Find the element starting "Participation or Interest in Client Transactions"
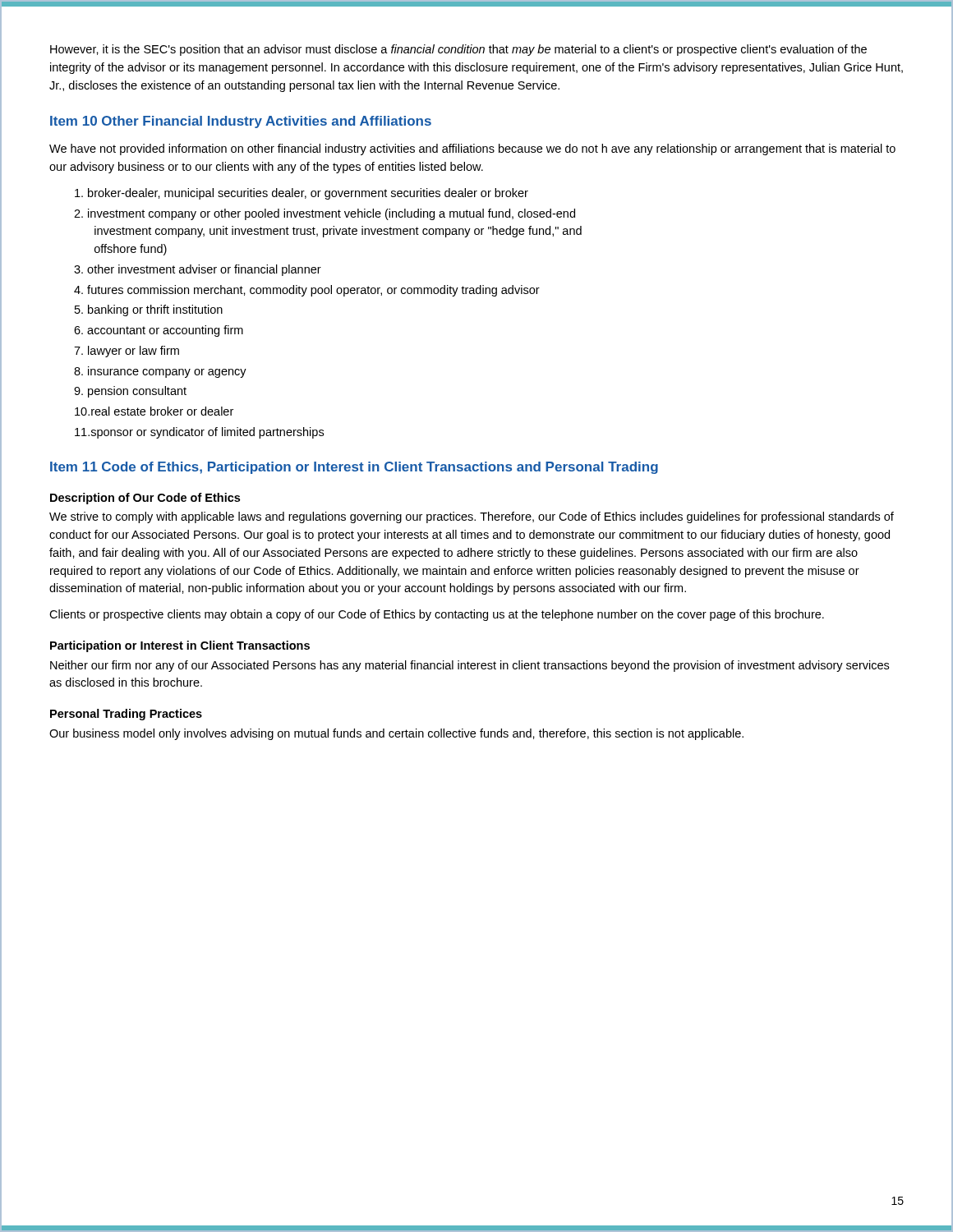Viewport: 953px width, 1232px height. [180, 646]
